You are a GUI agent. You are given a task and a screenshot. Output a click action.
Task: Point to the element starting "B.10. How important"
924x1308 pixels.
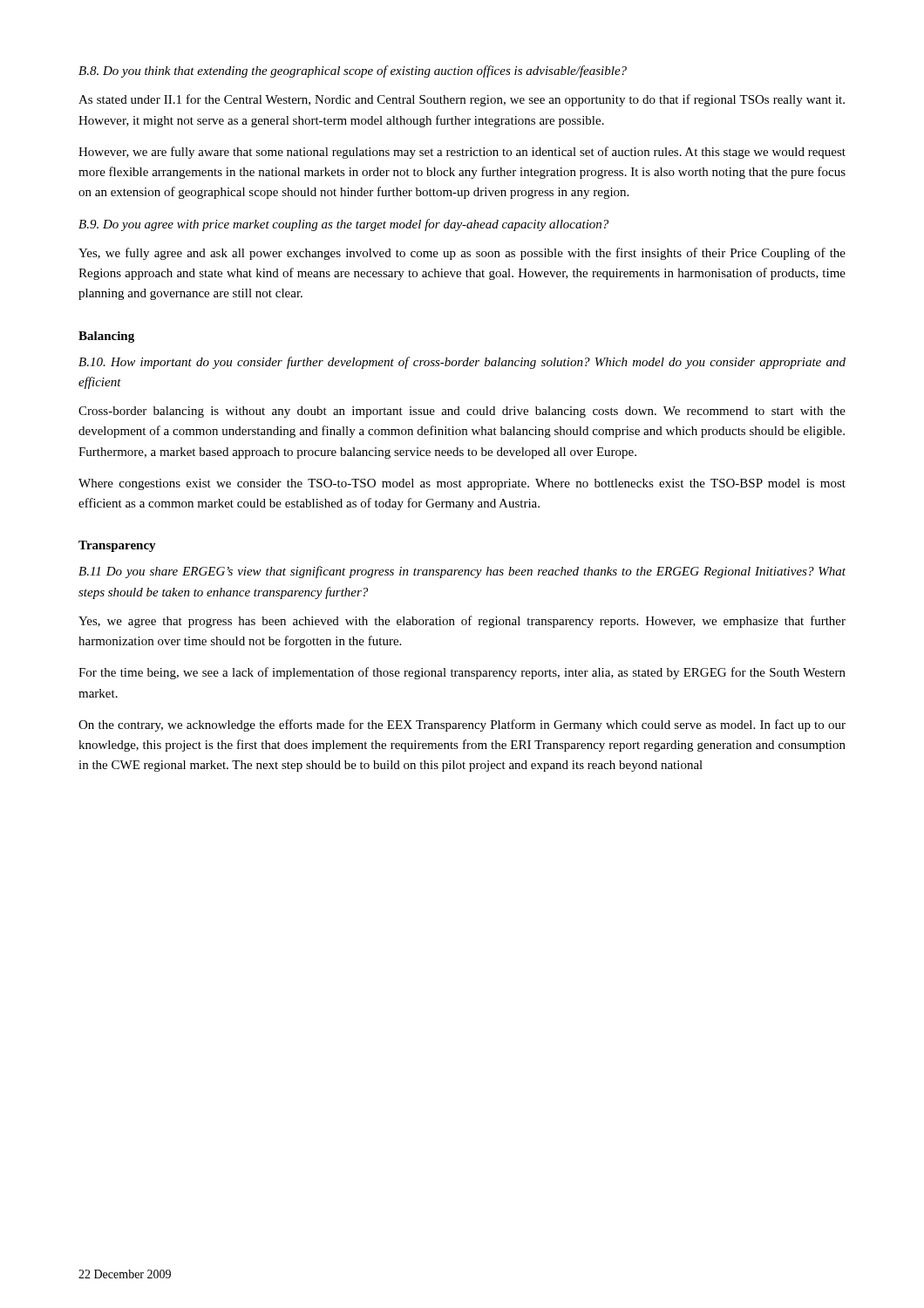[462, 372]
